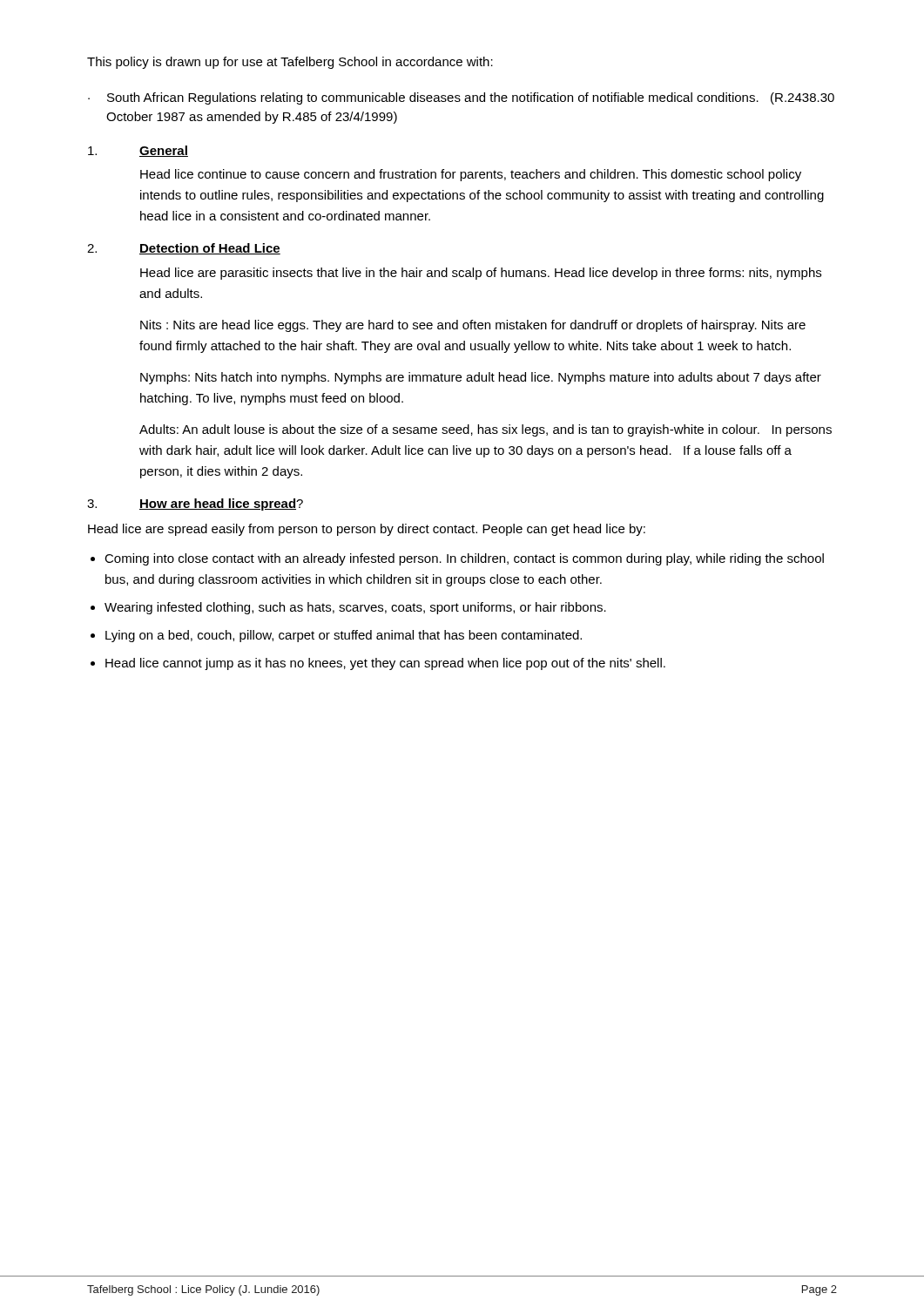Locate the text block with the text "Head lice continue to cause concern and"
Viewport: 924px width, 1307px height.
click(488, 195)
